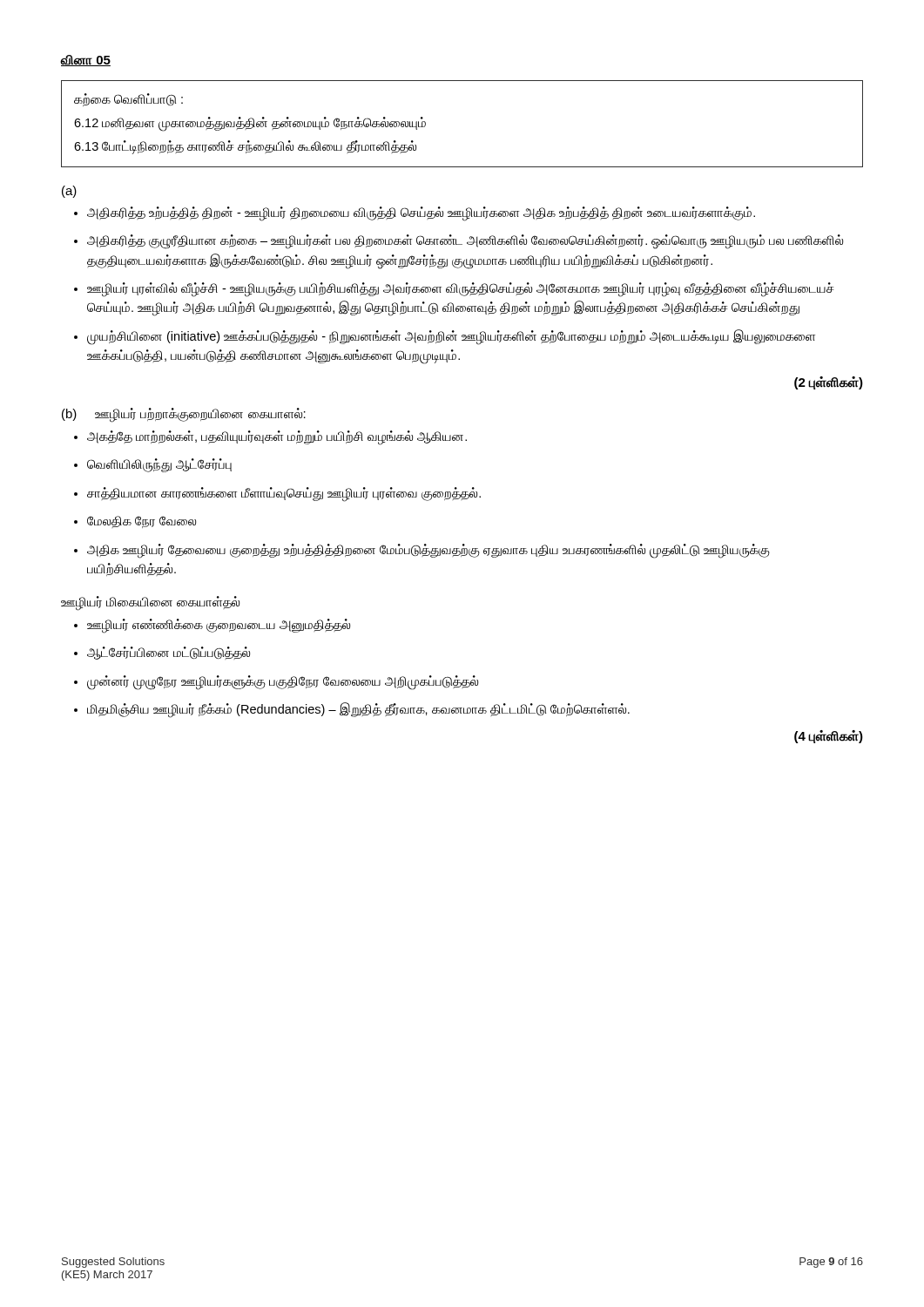Find the list item with the text "ஆட்சேர்ப்பினை மட்டுப்படுத்தல்"
The image size is (924, 1307).
[169, 653]
